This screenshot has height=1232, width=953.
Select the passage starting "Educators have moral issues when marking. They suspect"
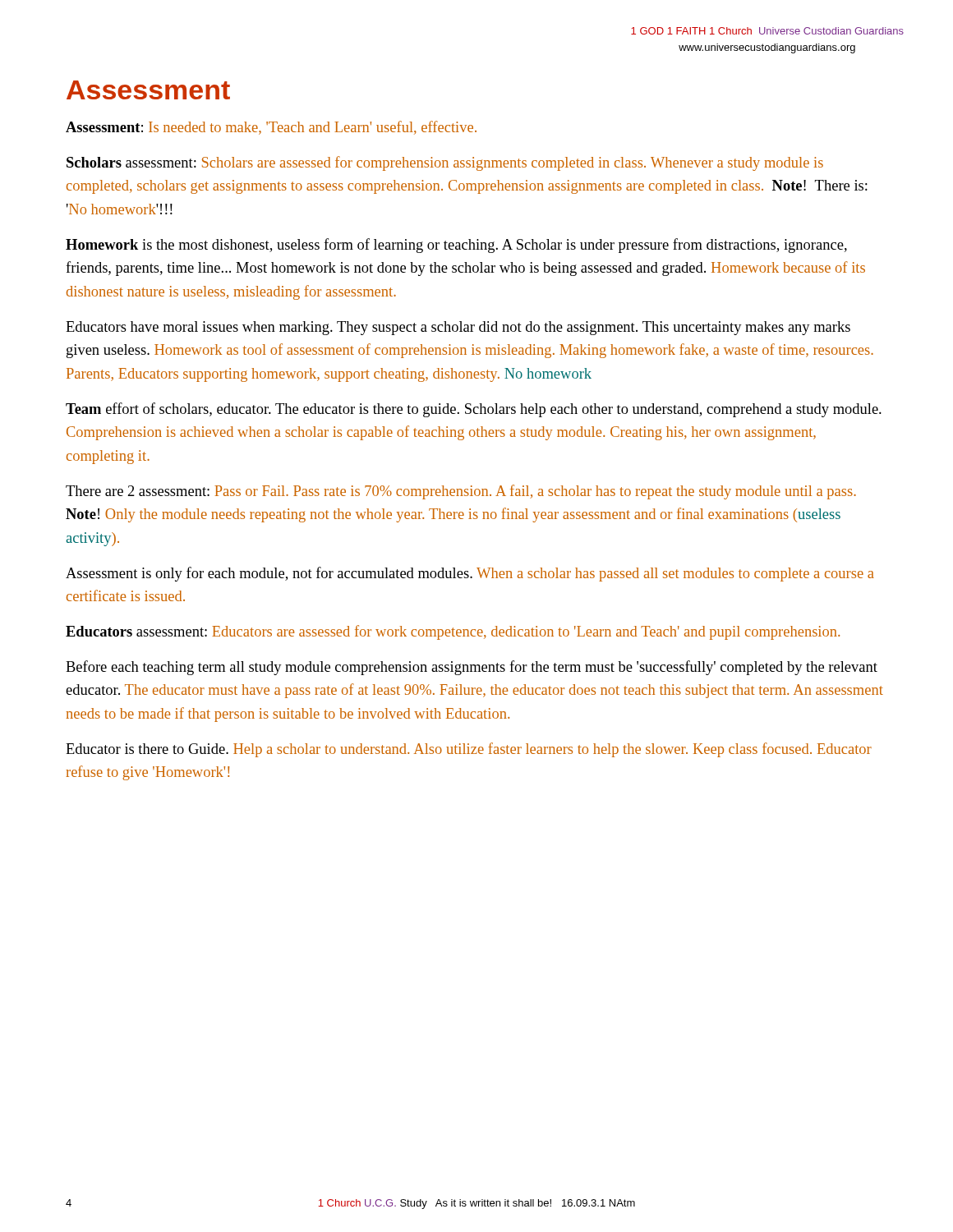point(470,350)
